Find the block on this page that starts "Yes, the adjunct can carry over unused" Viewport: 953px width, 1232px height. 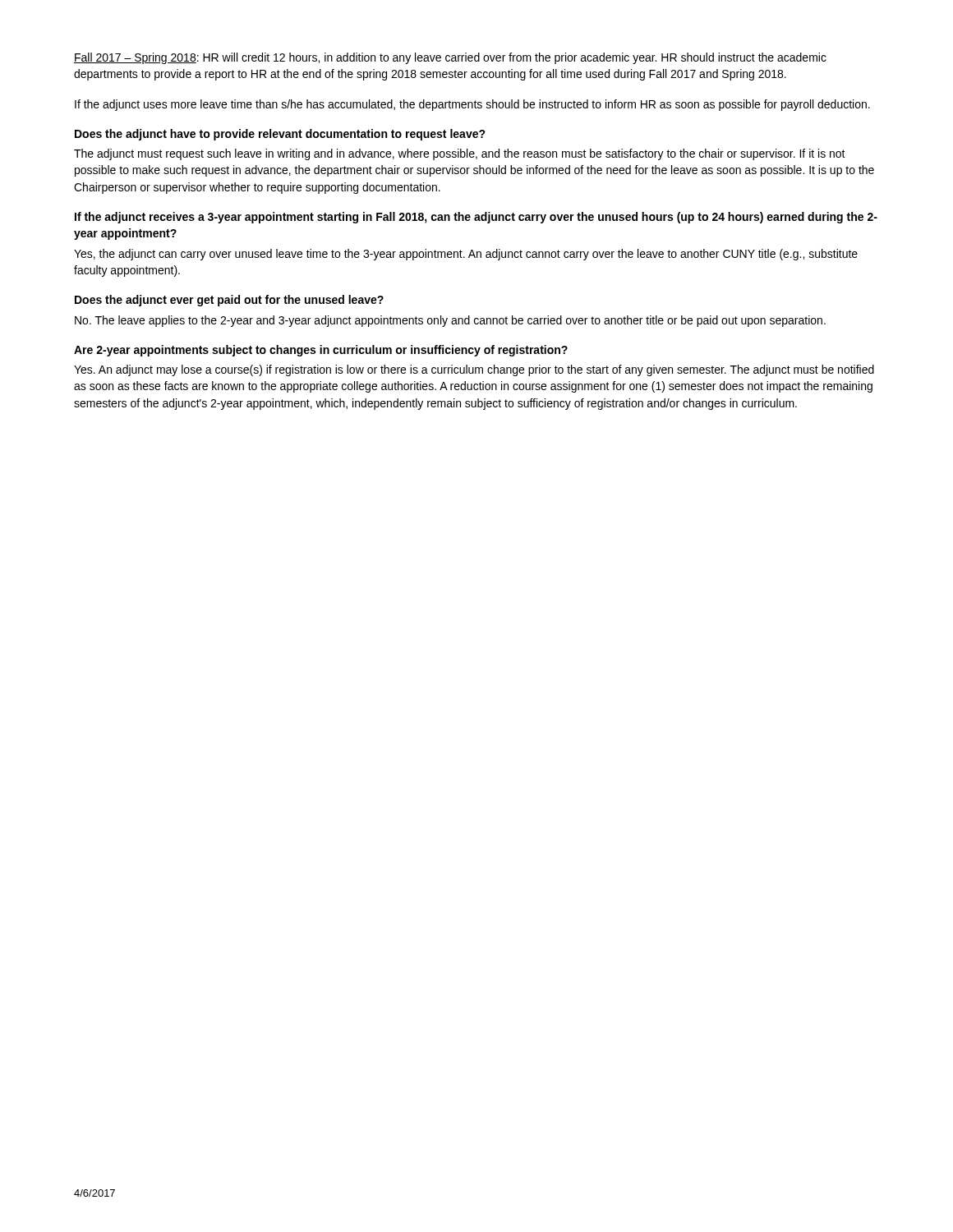(466, 262)
